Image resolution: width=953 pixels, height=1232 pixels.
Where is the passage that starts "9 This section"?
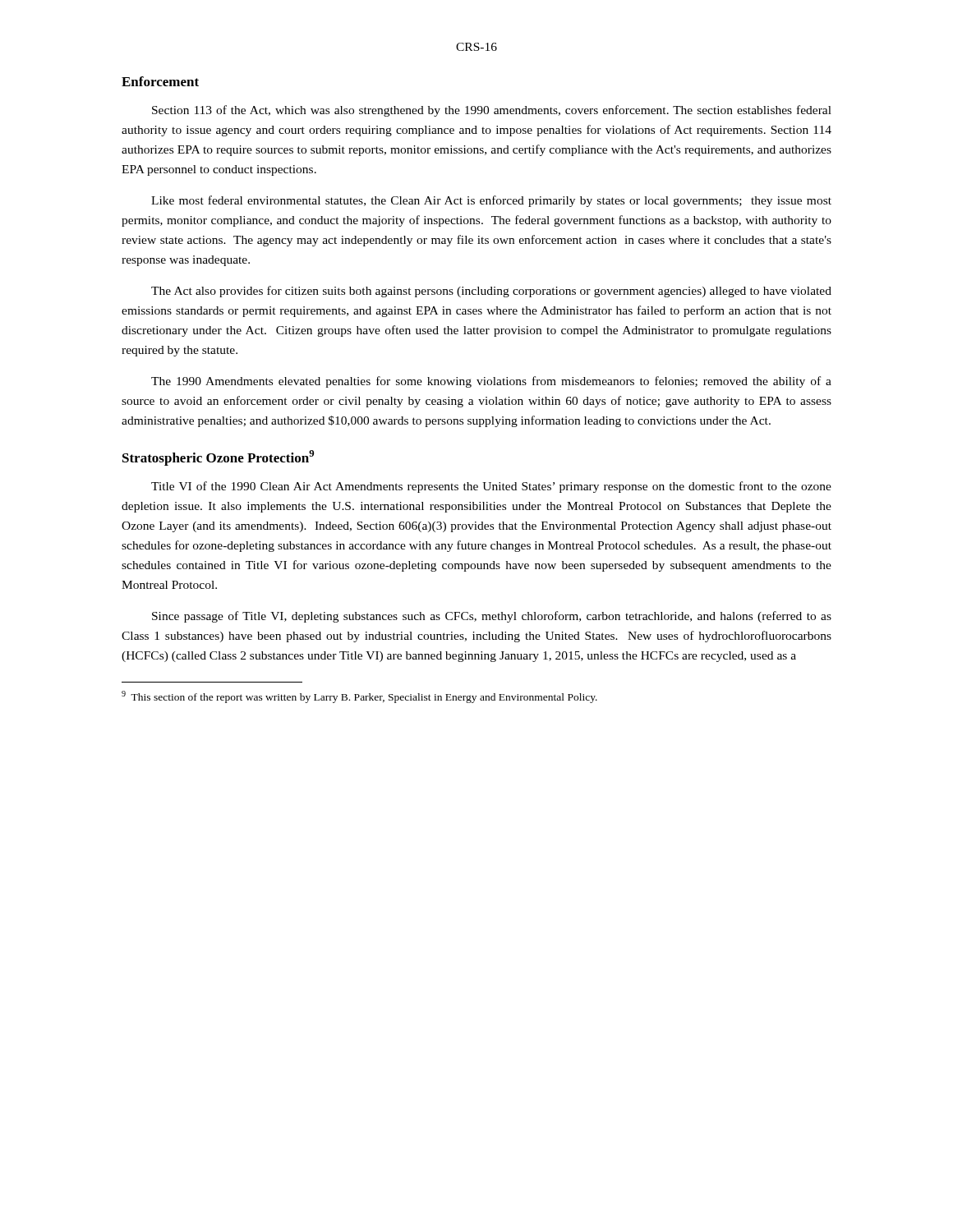pos(360,696)
